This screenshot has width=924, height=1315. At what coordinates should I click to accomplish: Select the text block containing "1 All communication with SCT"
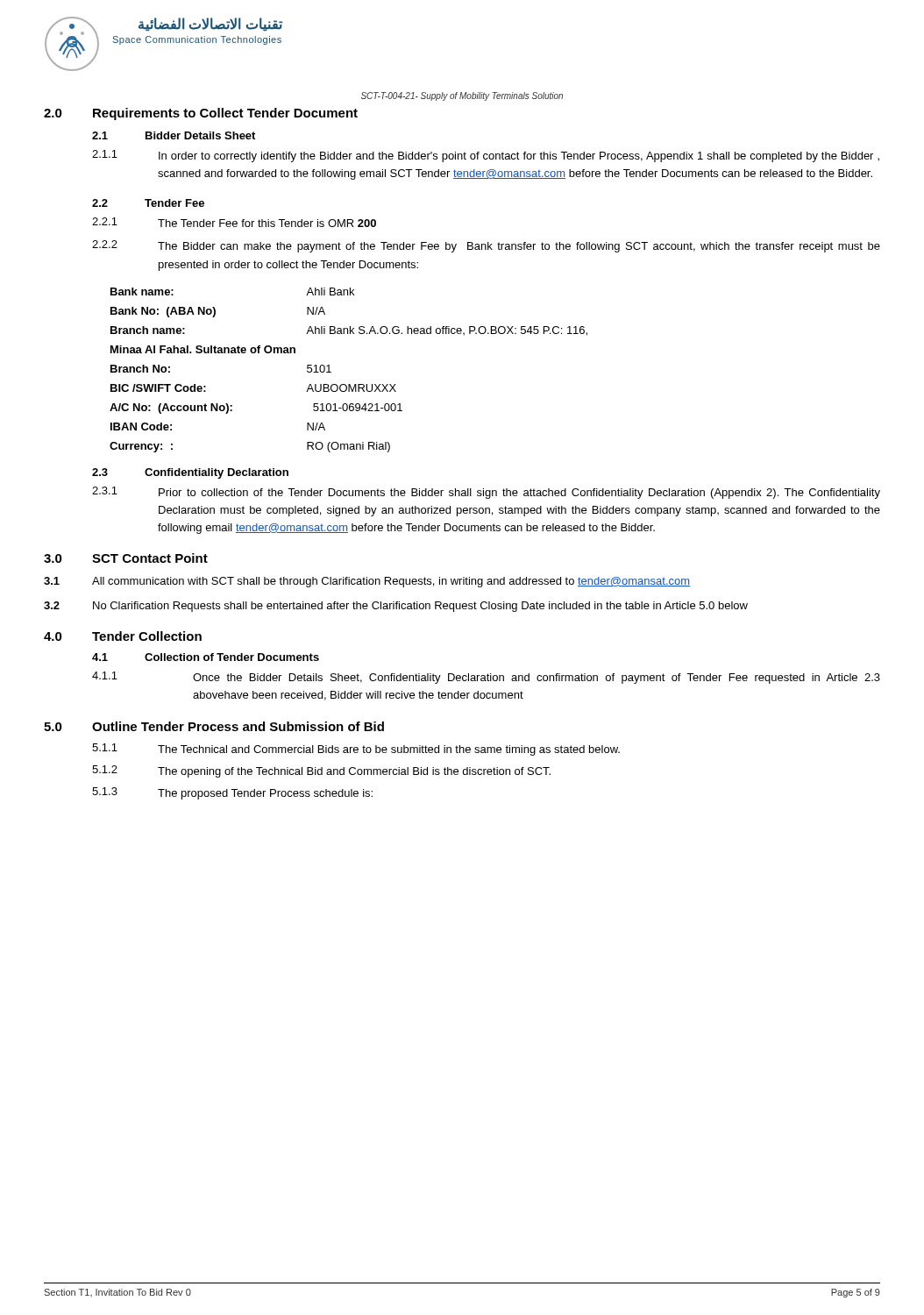click(367, 581)
